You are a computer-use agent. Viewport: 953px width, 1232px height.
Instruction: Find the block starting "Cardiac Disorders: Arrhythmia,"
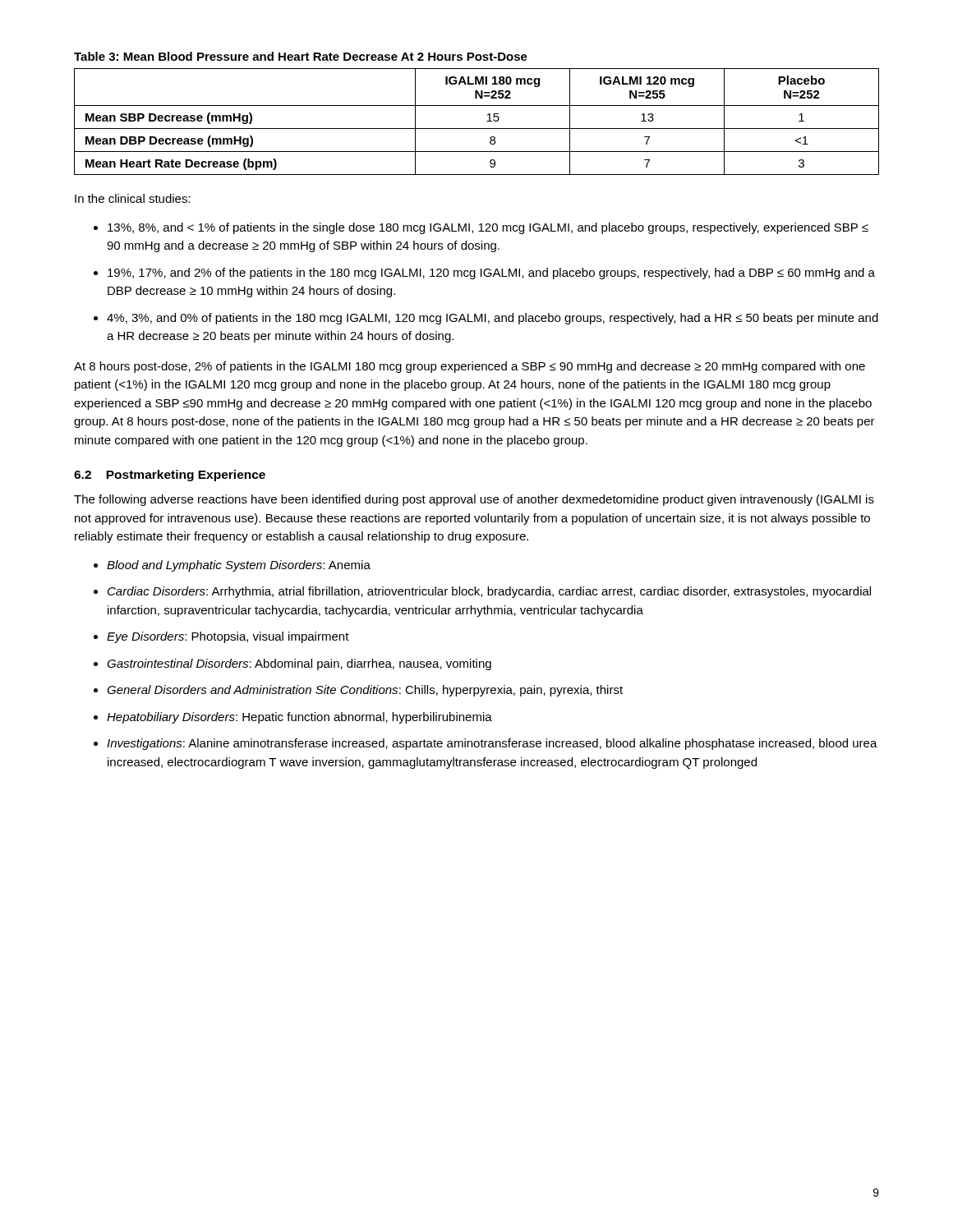click(489, 600)
